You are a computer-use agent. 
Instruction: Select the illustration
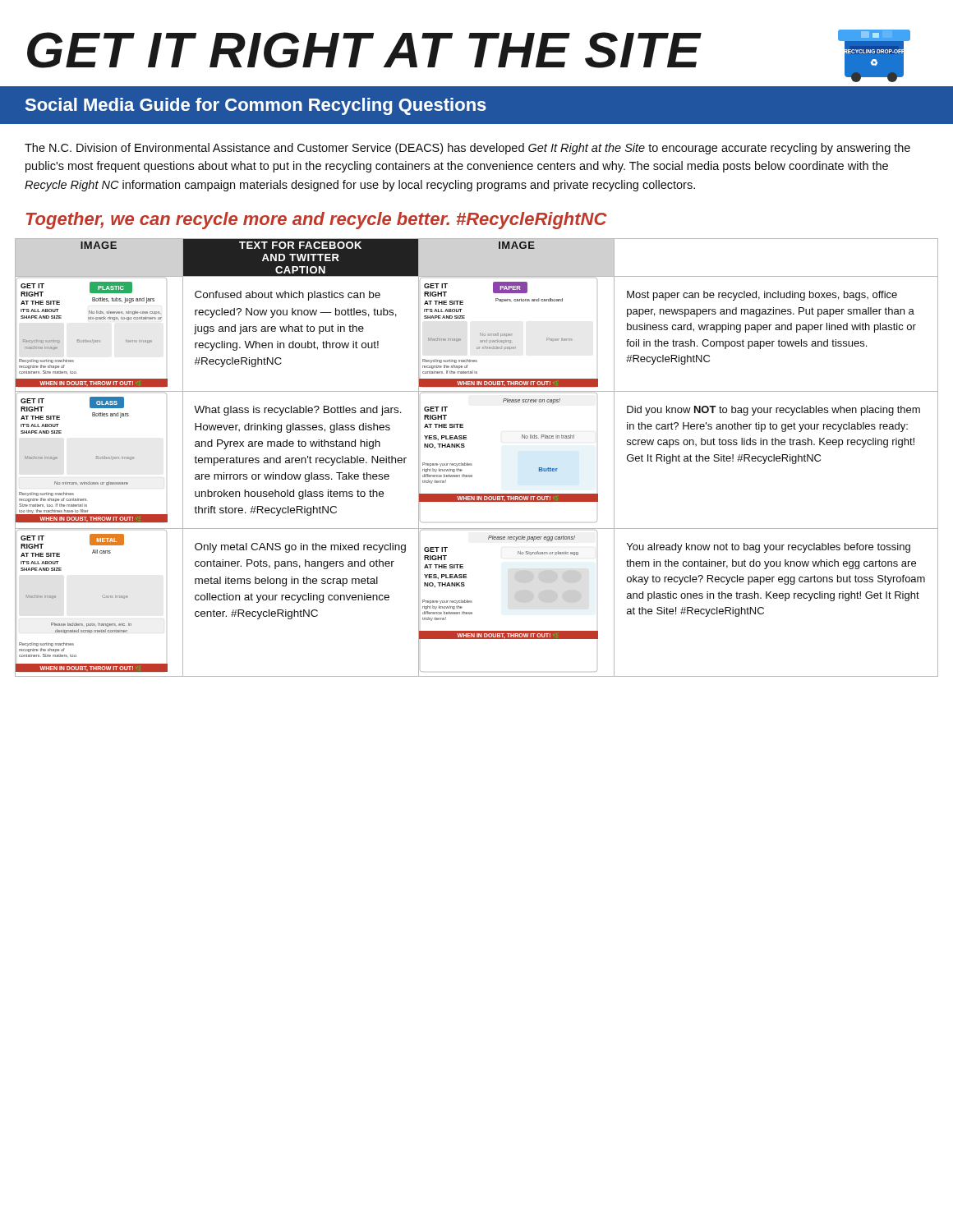click(x=879, y=50)
